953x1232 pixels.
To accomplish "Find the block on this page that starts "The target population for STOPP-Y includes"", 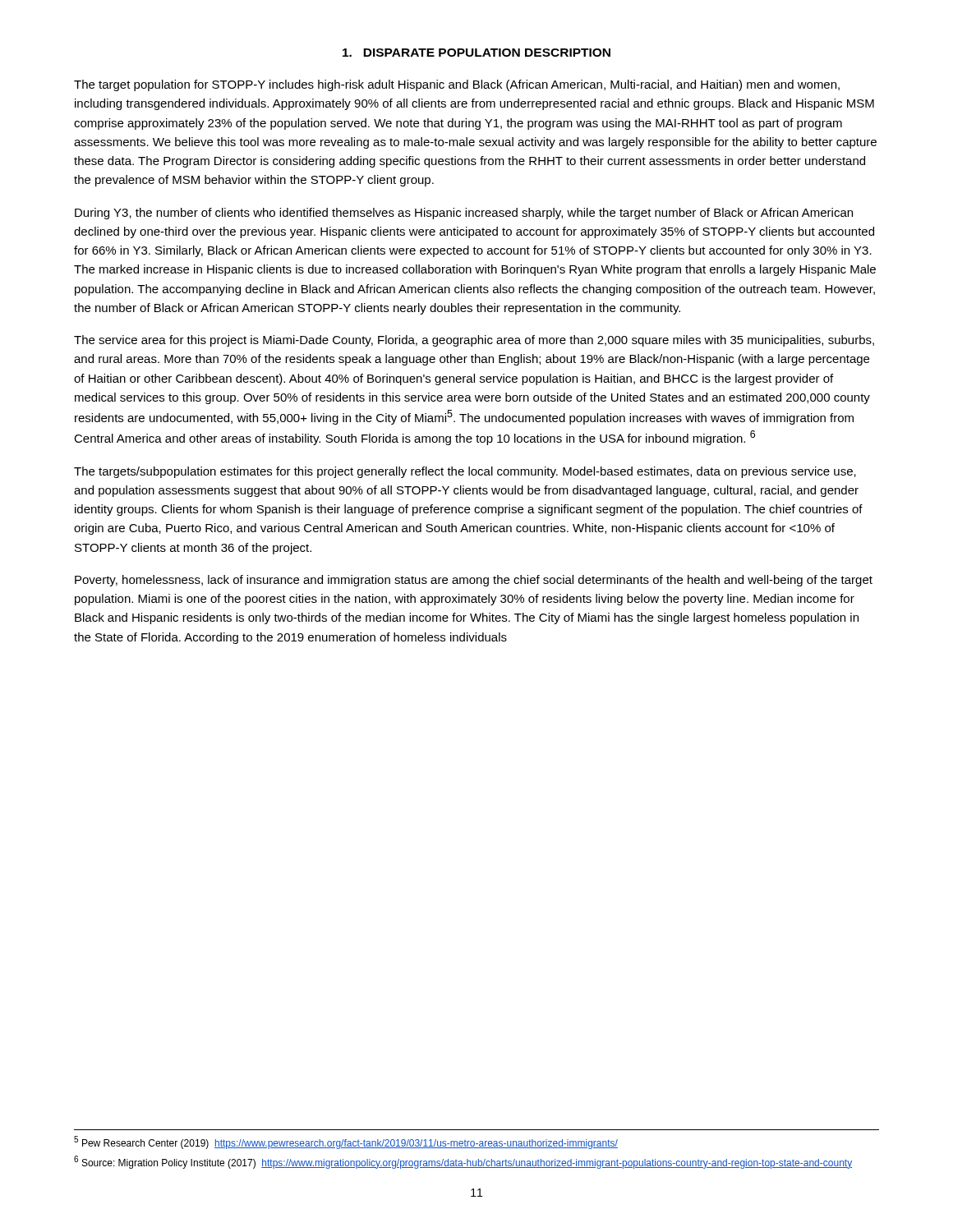I will coord(476,132).
